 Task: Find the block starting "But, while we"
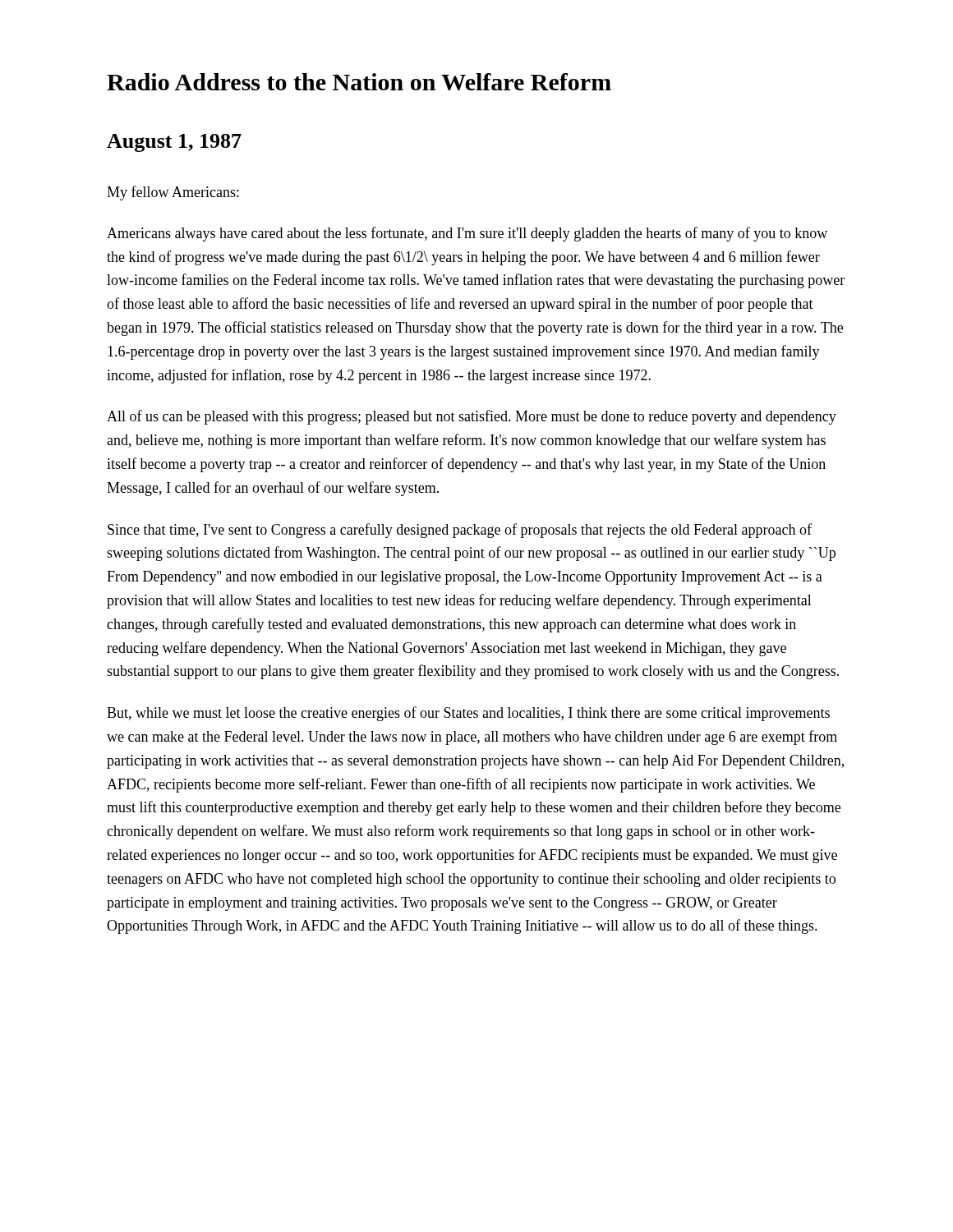476,819
